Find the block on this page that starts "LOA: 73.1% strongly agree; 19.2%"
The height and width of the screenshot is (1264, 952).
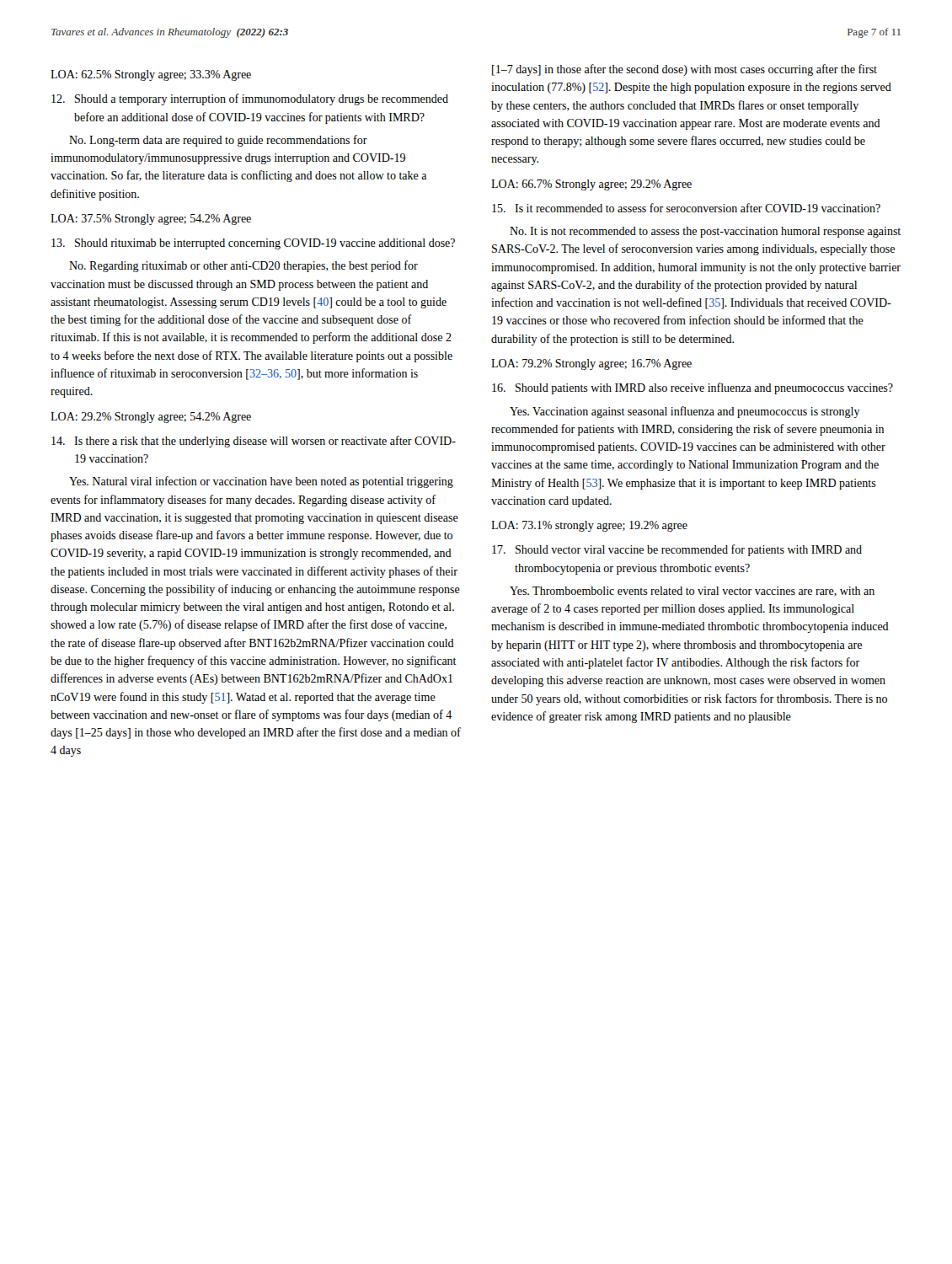click(x=589, y=525)
